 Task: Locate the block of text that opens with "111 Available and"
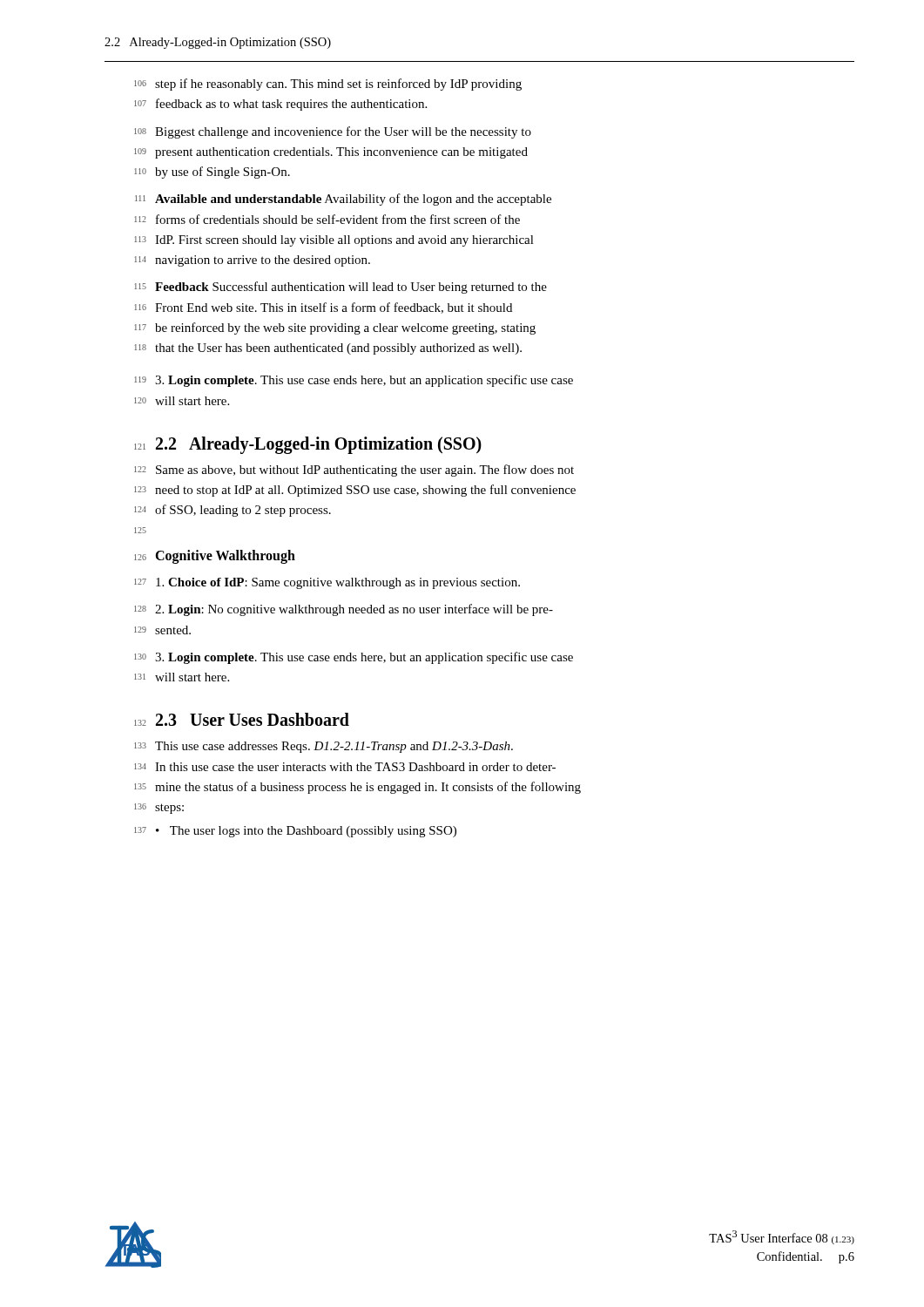[479, 230]
